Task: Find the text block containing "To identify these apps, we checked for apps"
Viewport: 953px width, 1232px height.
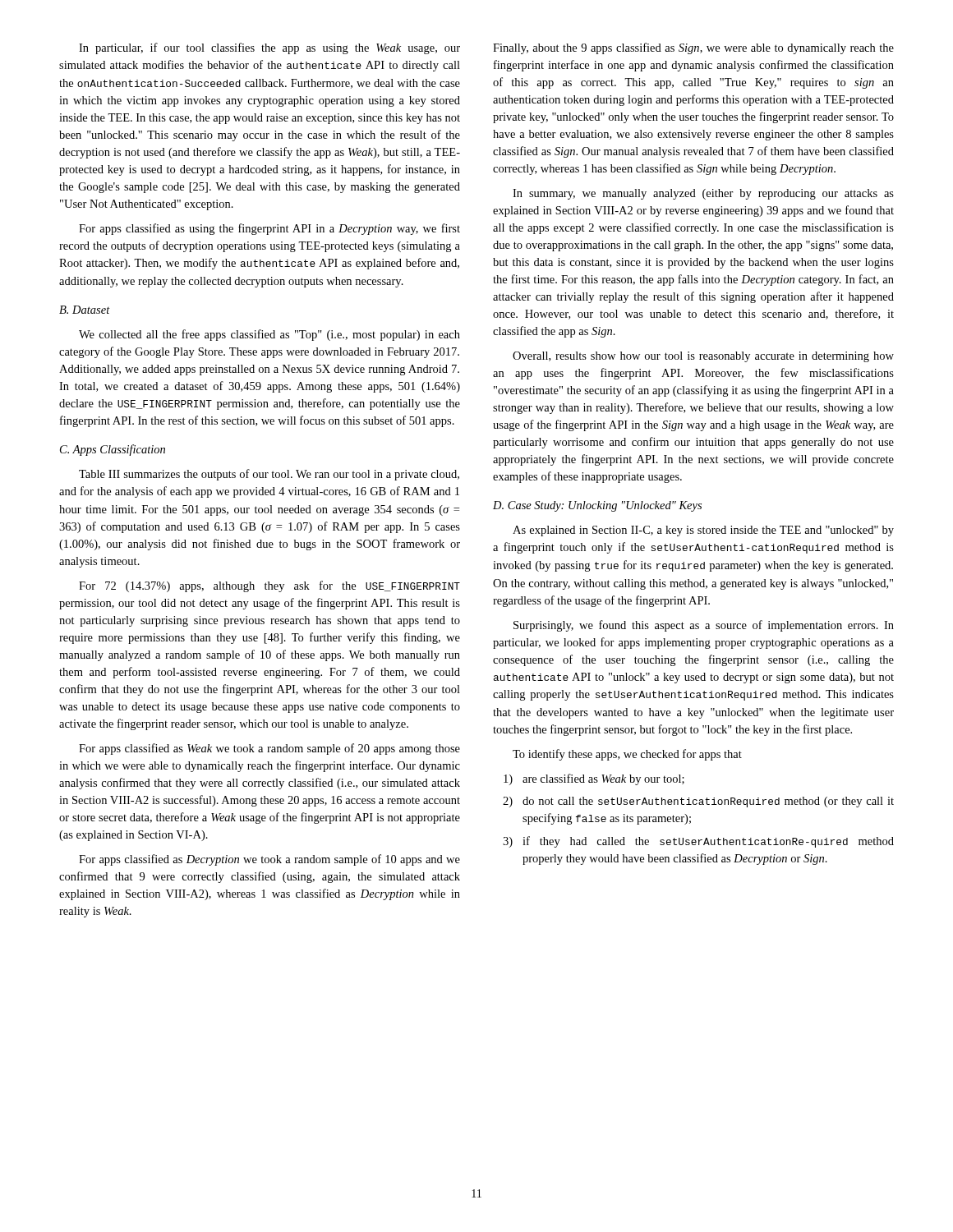Action: tap(693, 754)
